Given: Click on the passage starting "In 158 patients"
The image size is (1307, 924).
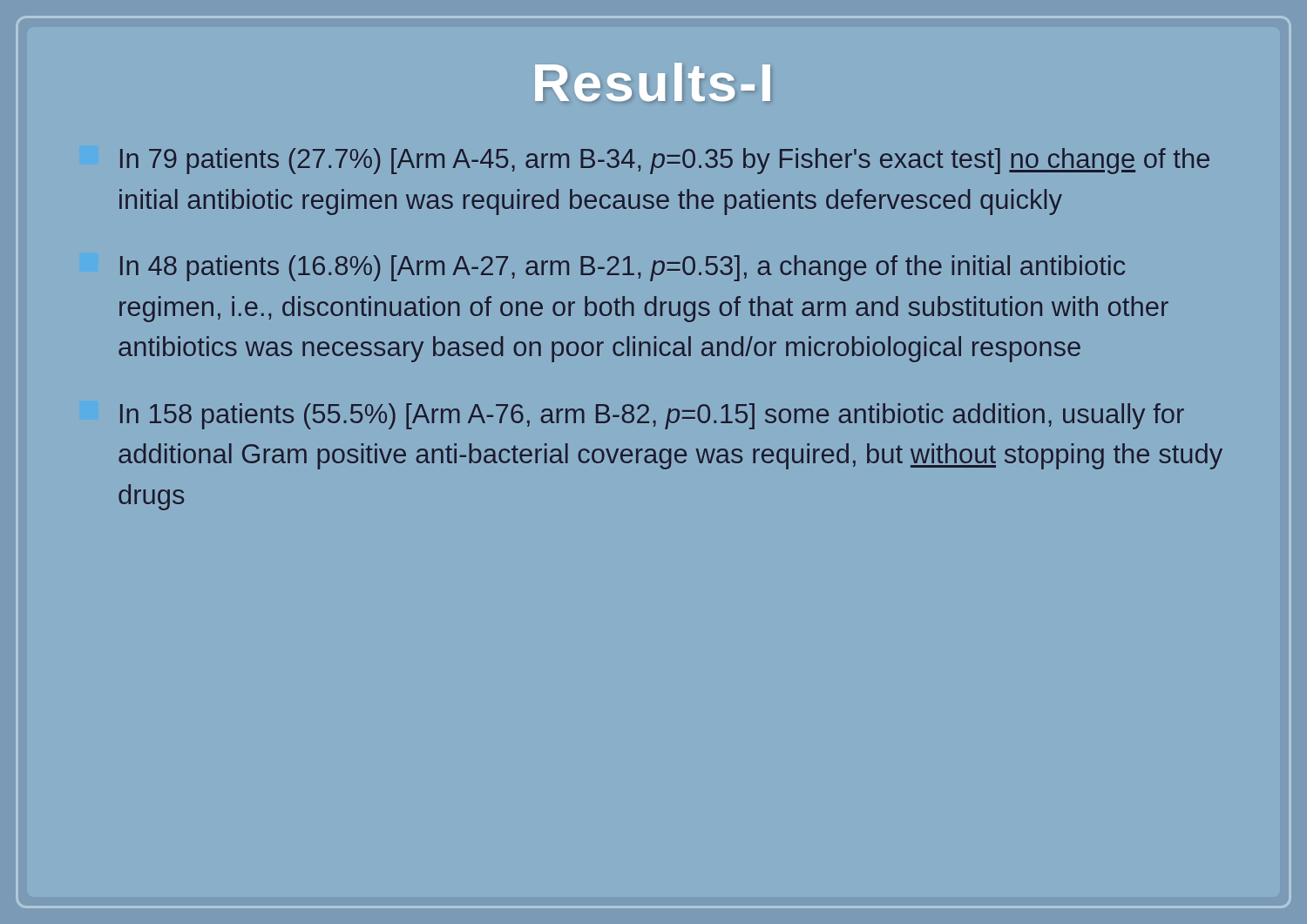Looking at the screenshot, I should [654, 455].
